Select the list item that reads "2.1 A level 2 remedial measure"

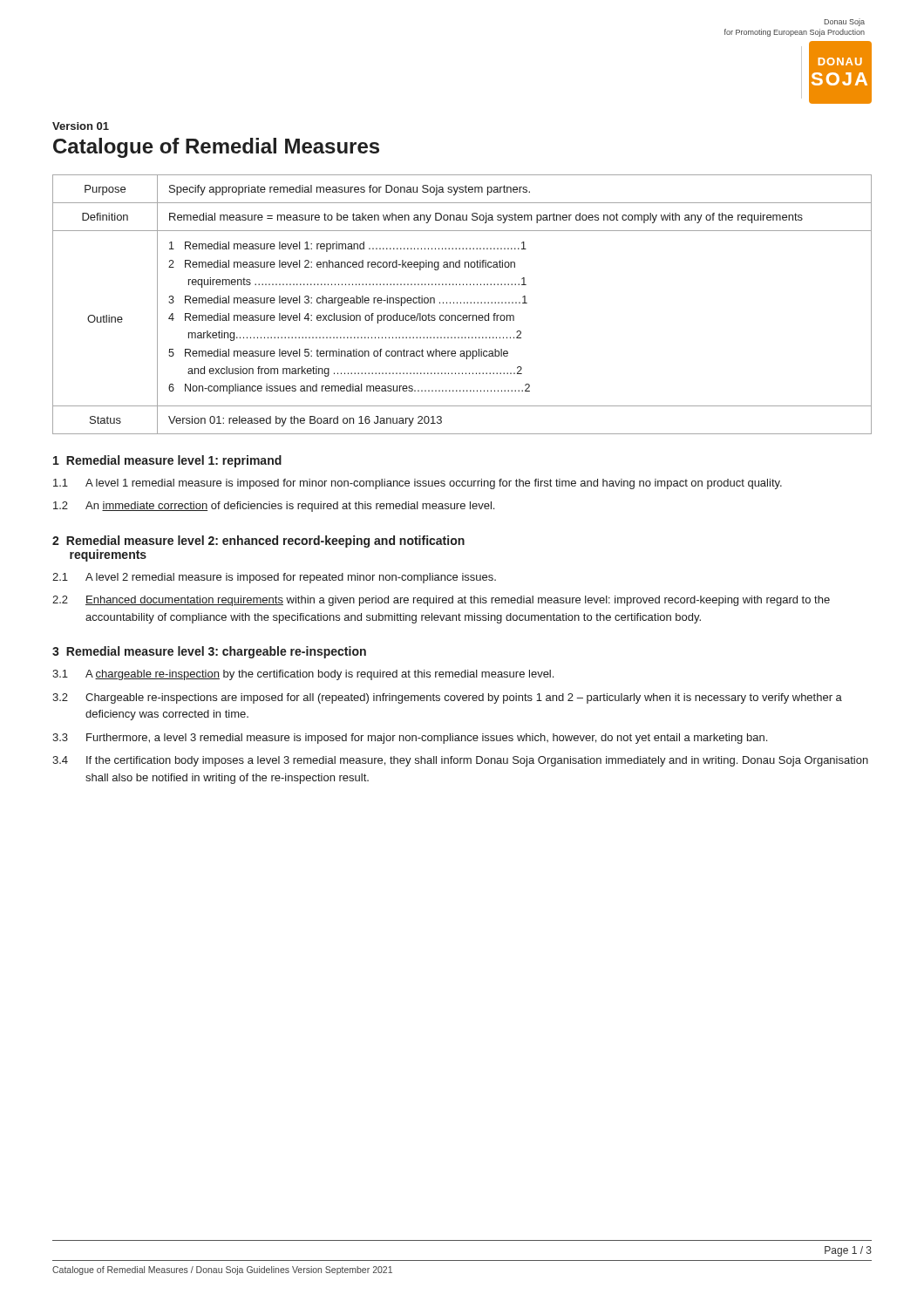click(462, 577)
